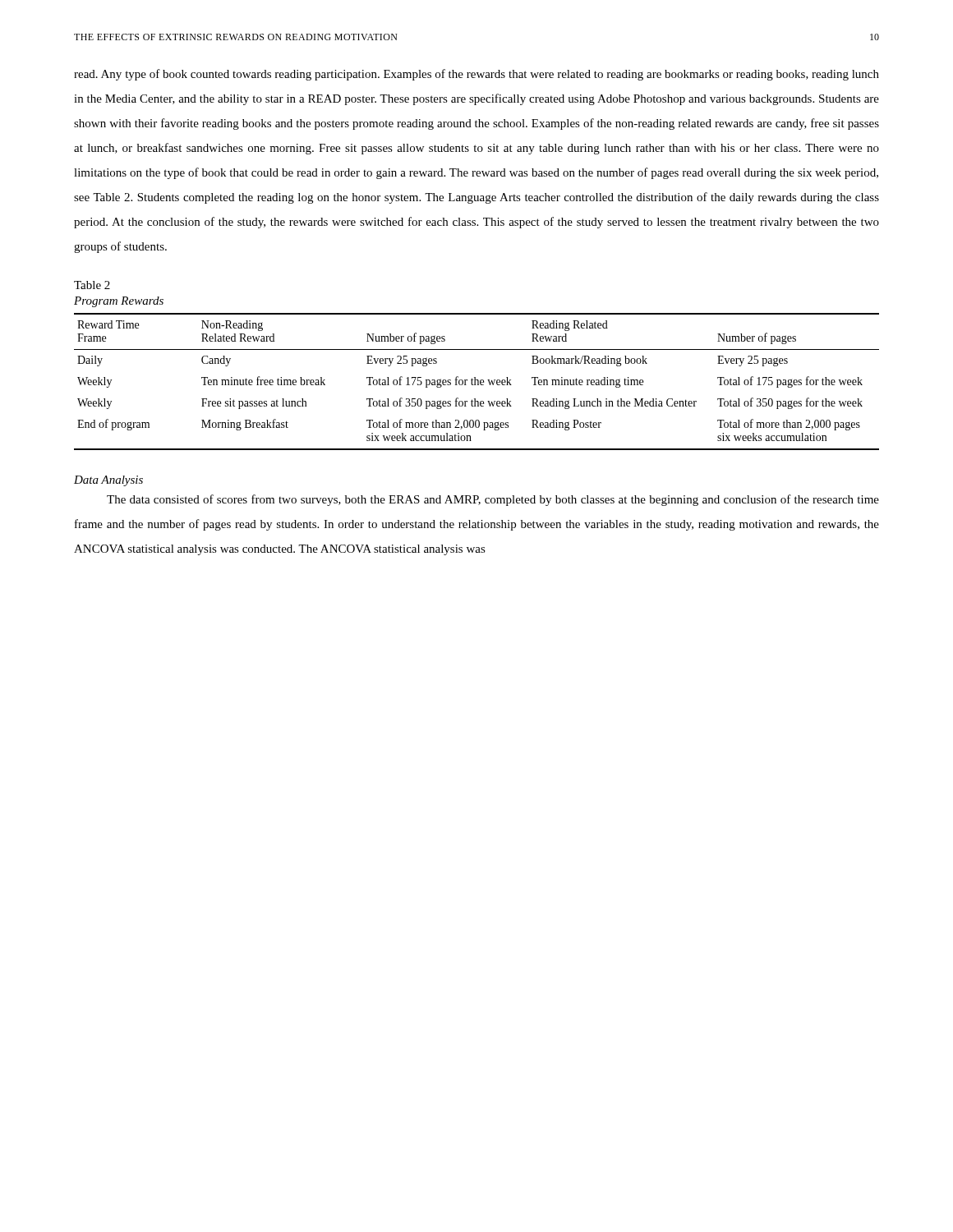The height and width of the screenshot is (1232, 953).
Task: Locate the caption that reads "Table 2"
Action: coord(92,285)
